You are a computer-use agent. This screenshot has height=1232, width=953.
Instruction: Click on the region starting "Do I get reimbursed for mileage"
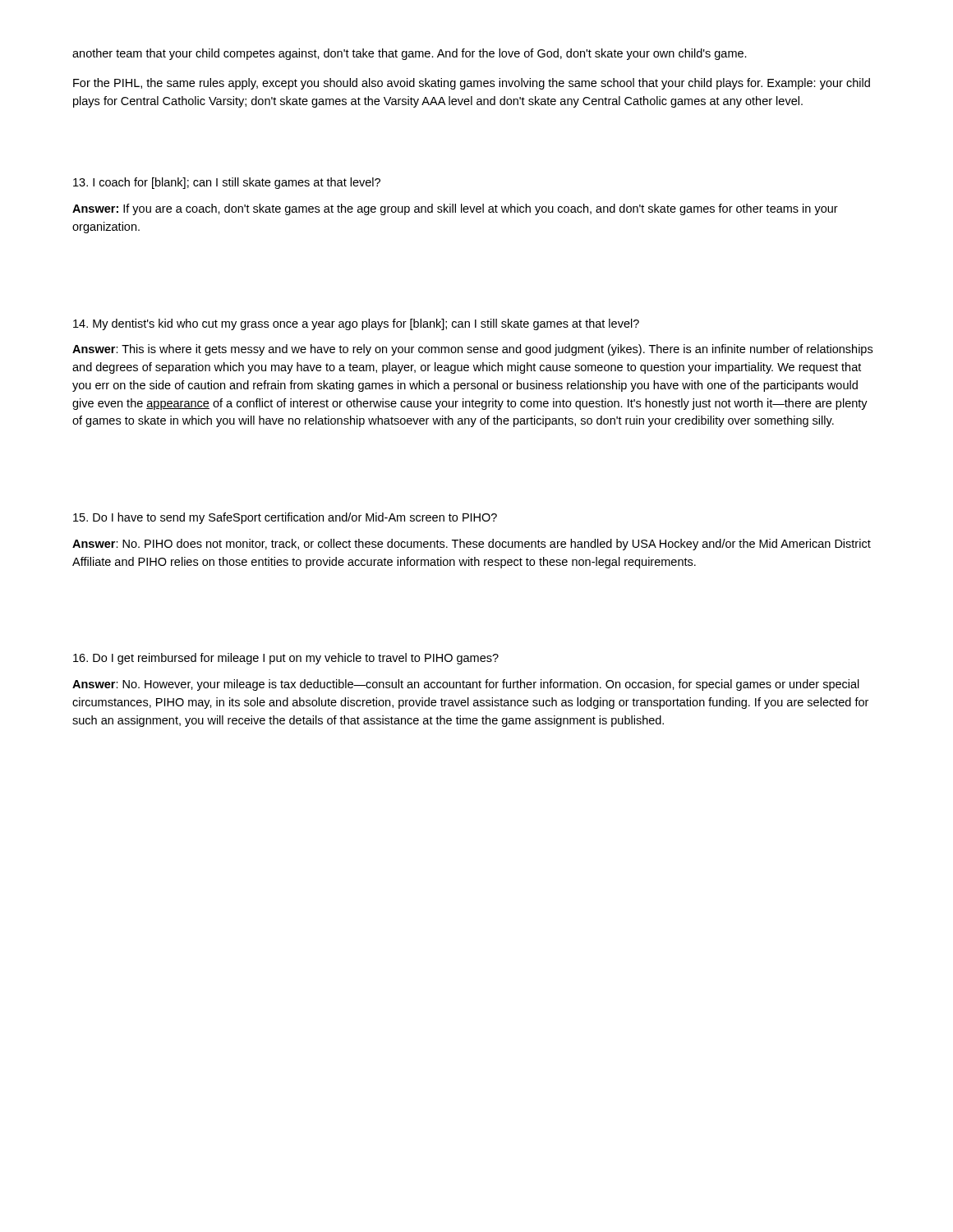286,658
